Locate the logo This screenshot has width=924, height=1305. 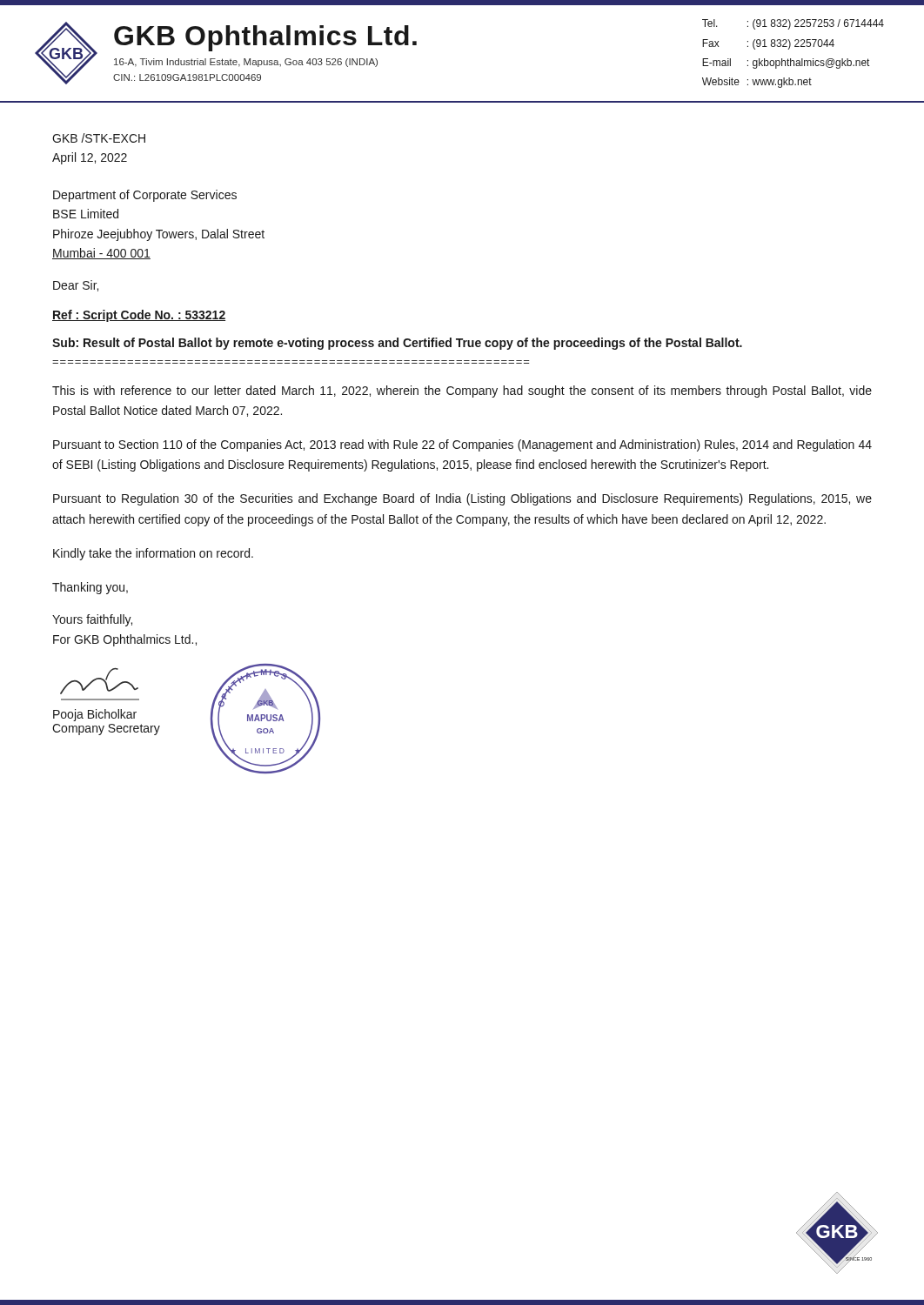[x=837, y=1234]
